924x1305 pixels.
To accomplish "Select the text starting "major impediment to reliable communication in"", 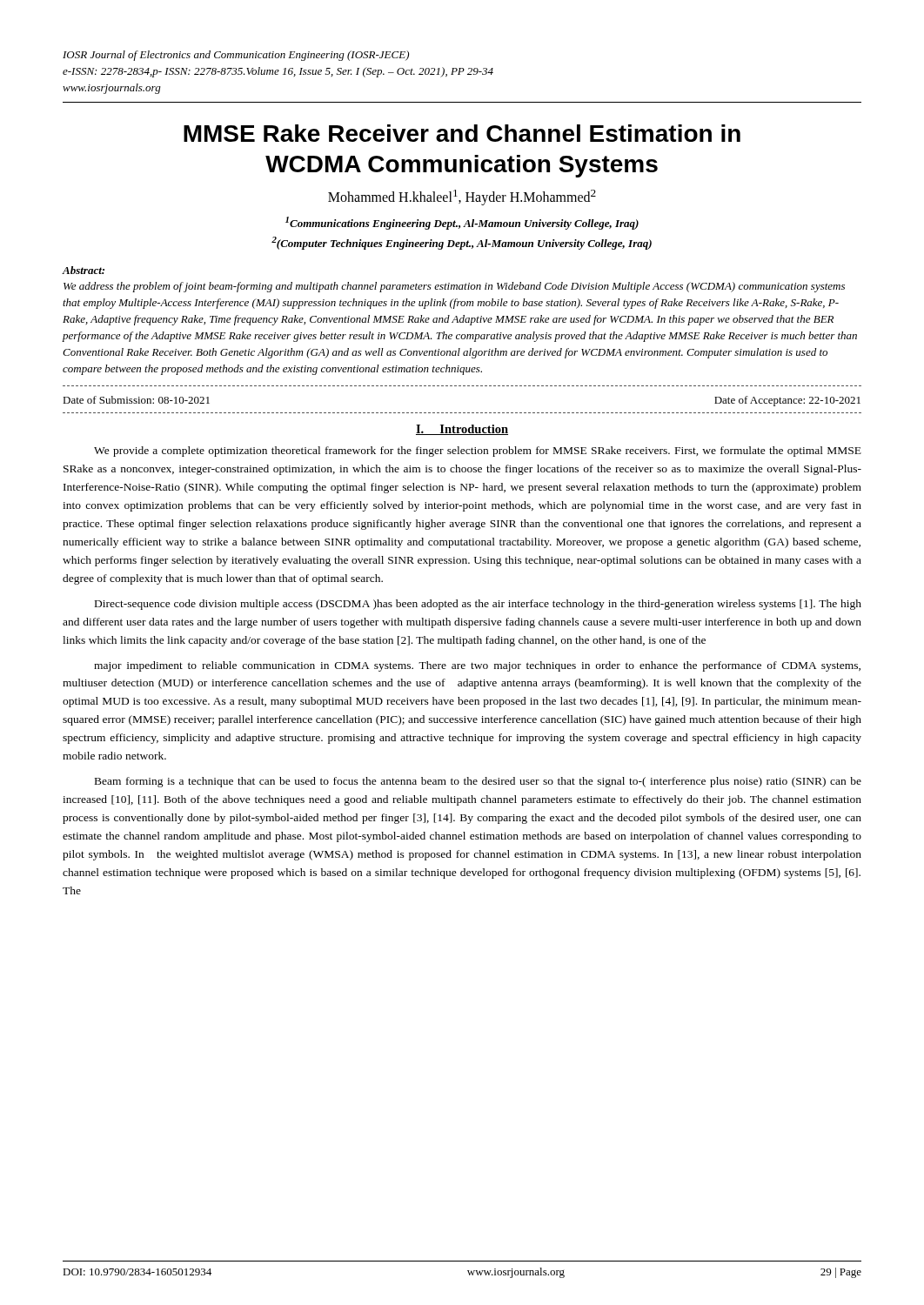I will tap(462, 710).
